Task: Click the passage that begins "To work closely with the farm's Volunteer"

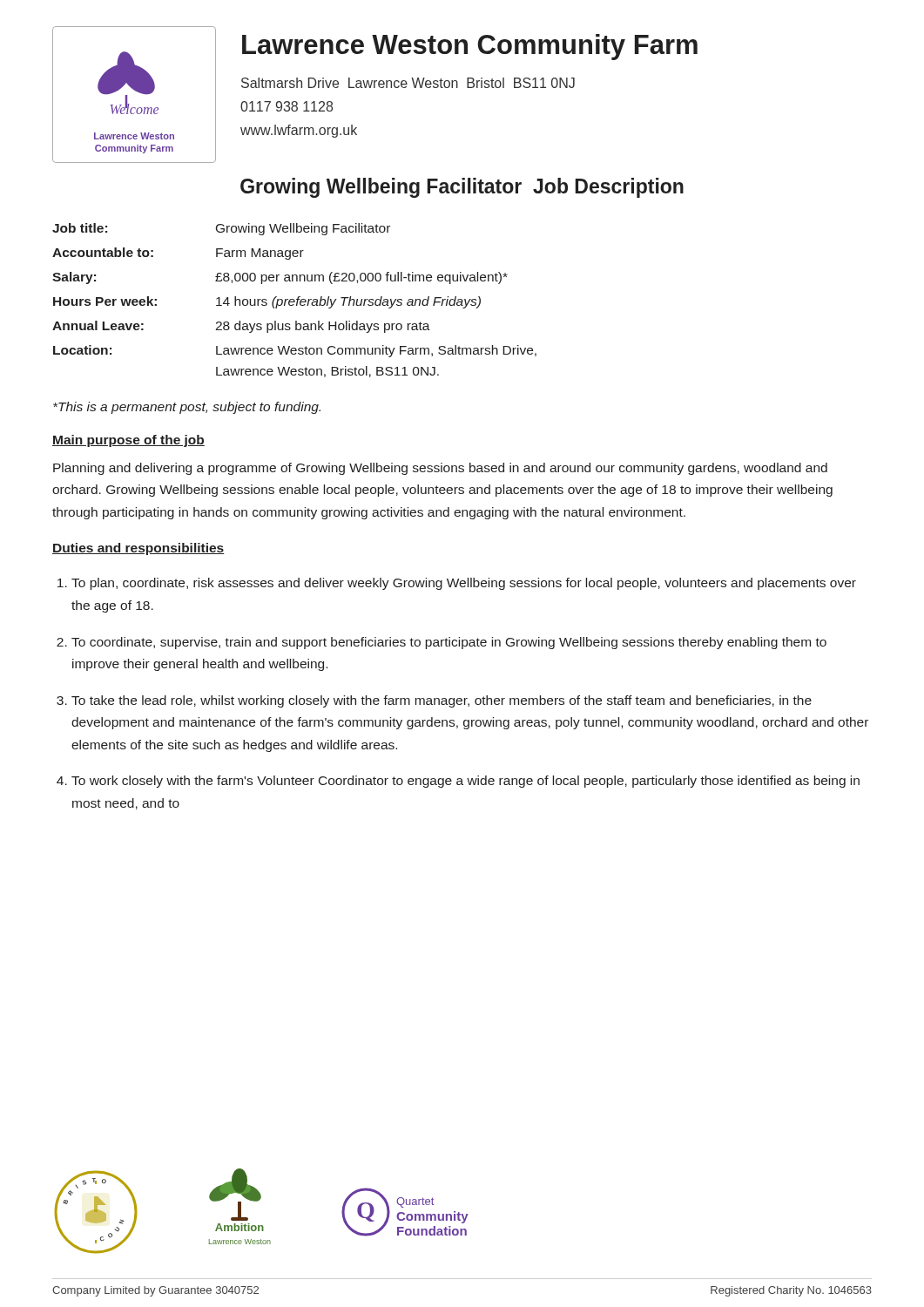Action: [x=472, y=792]
